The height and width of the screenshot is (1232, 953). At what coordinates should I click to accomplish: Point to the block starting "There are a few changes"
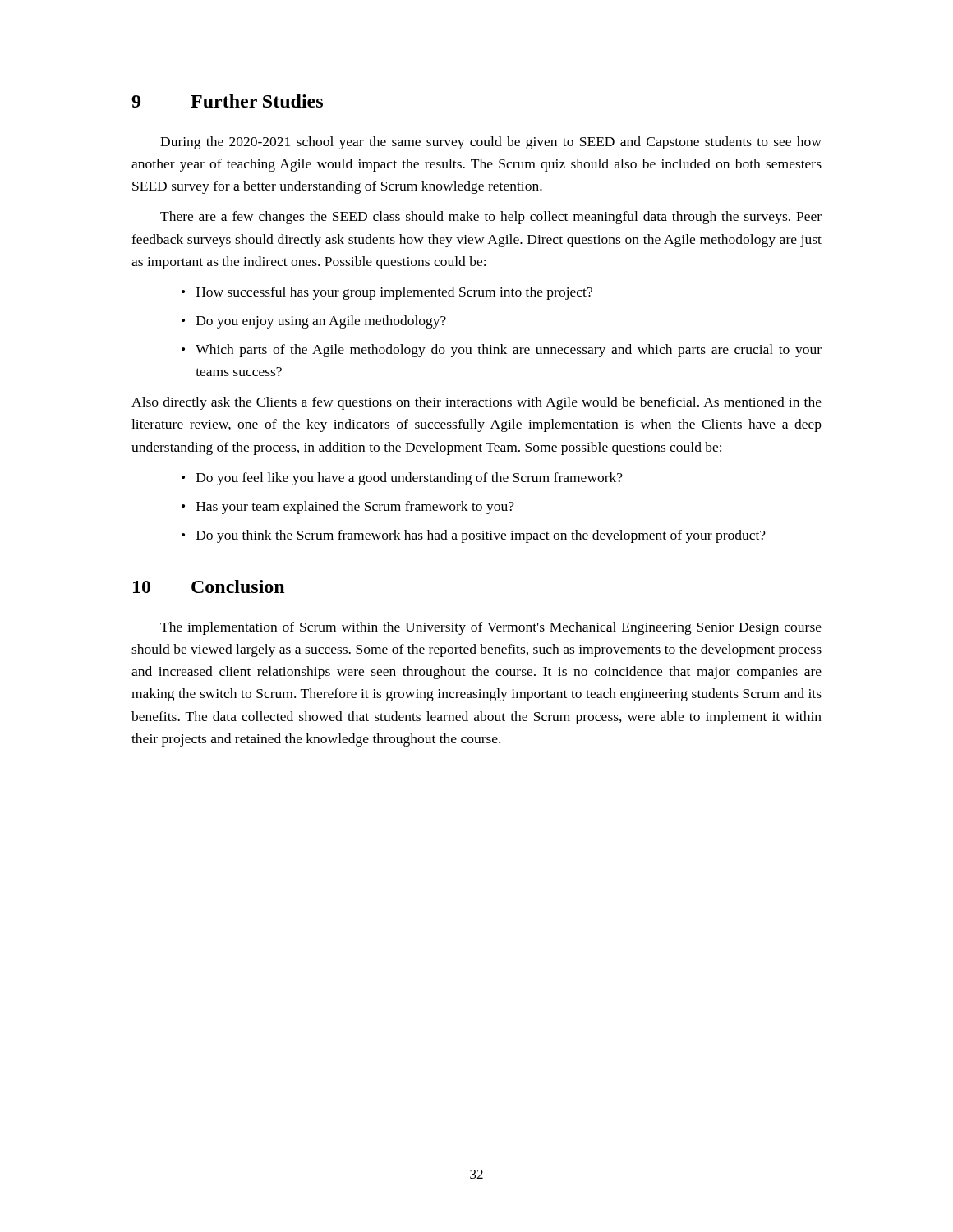pos(476,239)
